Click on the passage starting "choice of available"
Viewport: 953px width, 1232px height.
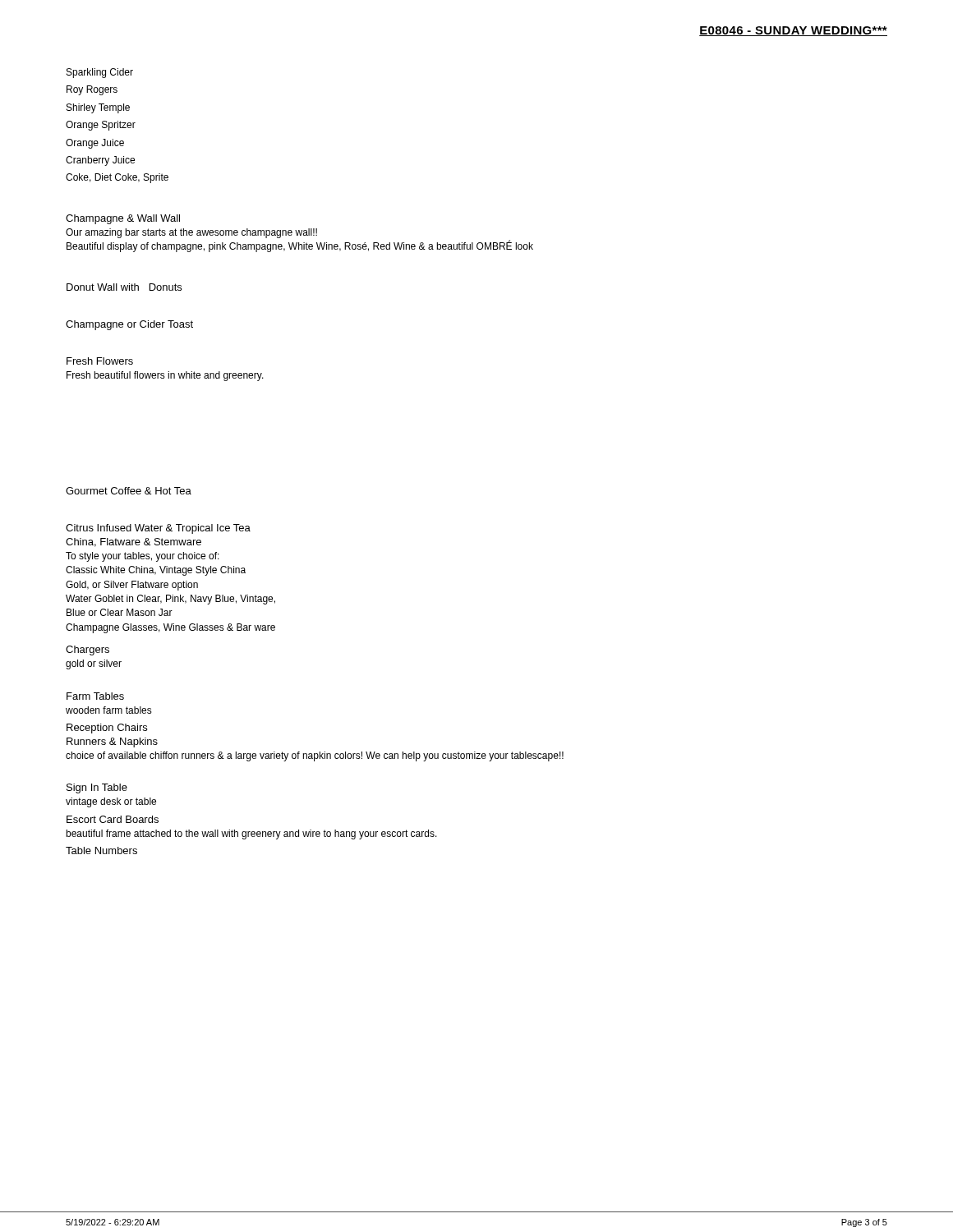tap(315, 756)
